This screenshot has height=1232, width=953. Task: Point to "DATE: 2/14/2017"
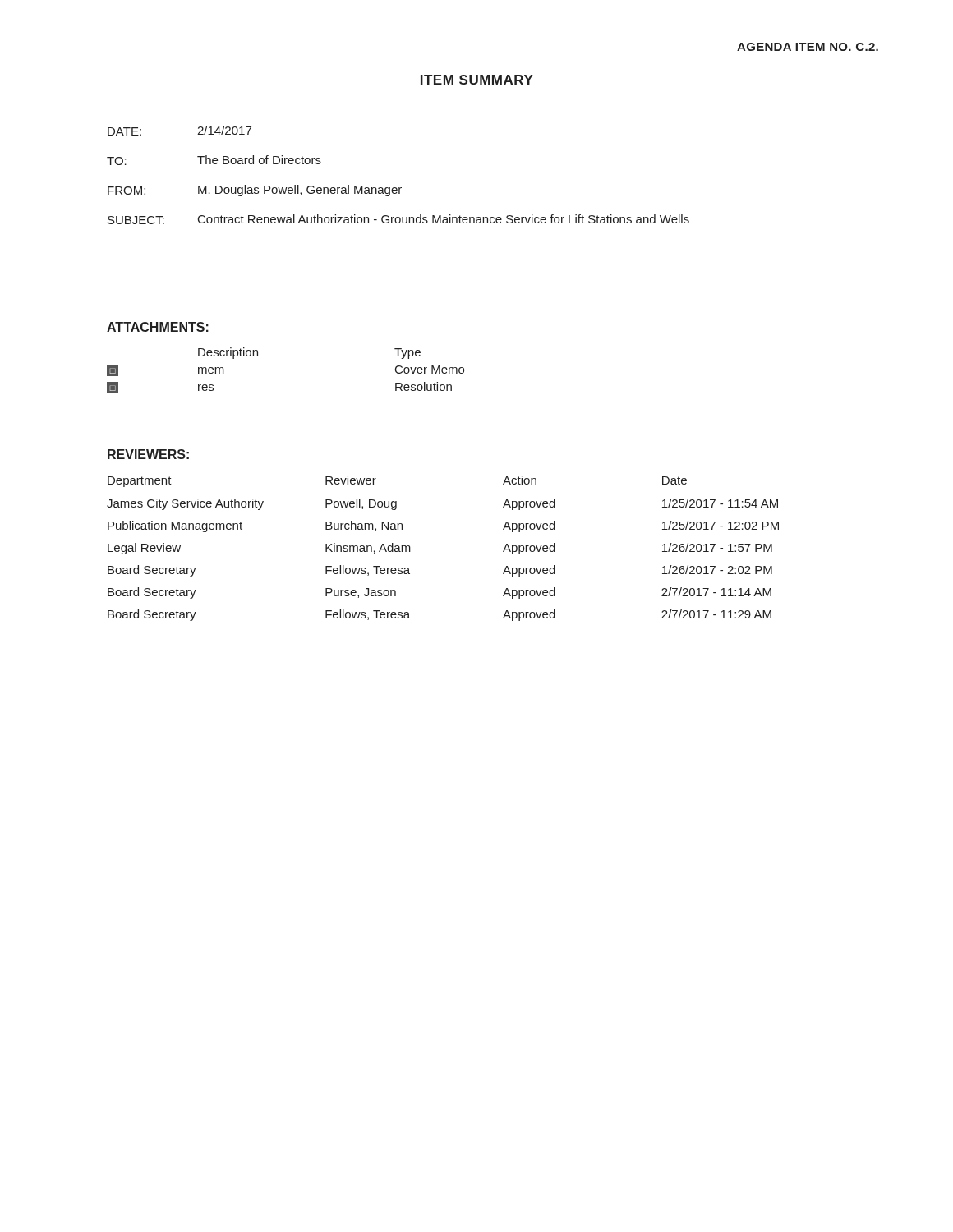click(x=122, y=131)
